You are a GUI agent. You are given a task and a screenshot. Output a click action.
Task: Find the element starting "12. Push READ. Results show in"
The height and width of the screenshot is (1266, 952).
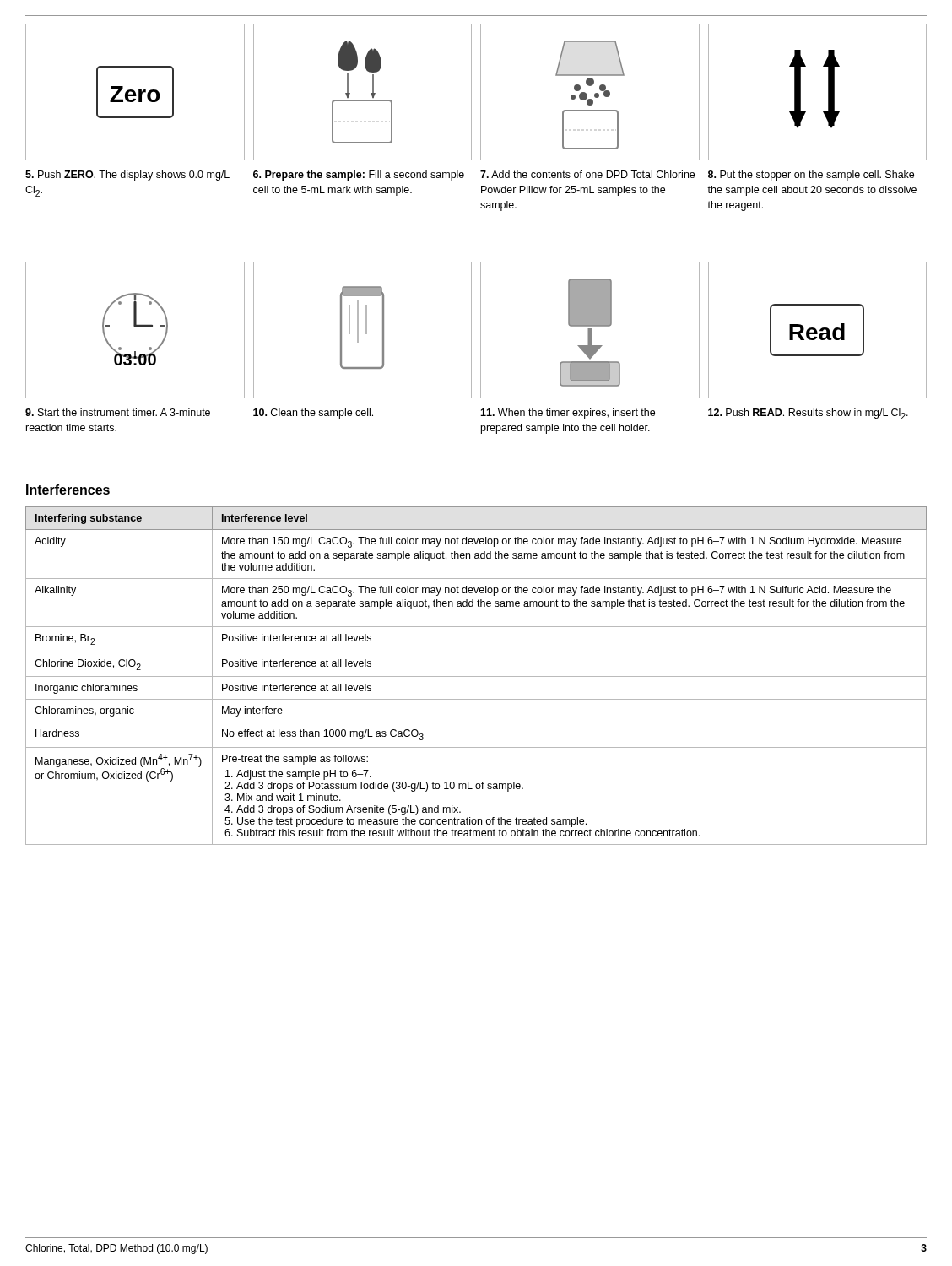808,414
